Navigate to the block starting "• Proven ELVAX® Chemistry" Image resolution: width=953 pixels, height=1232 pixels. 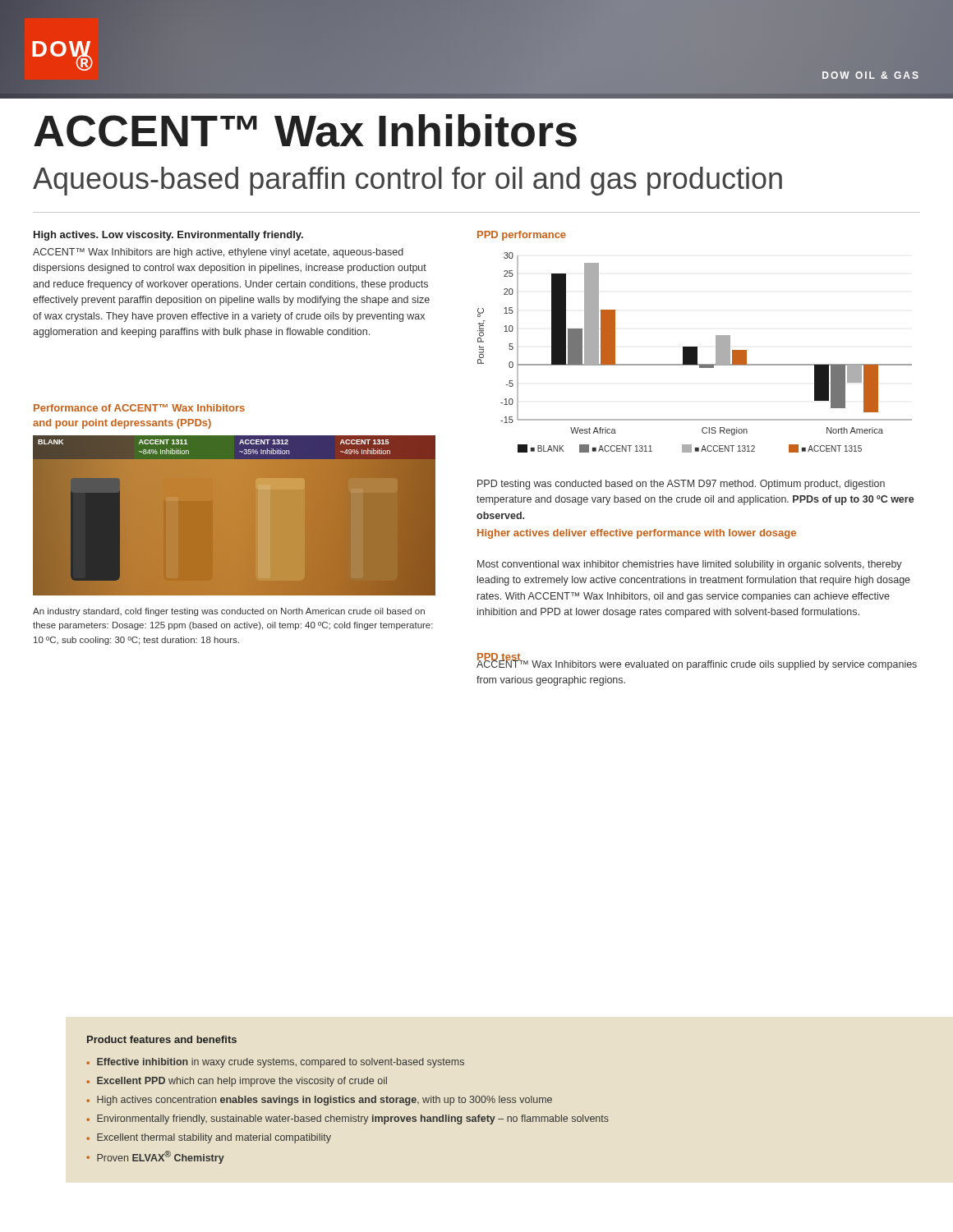coord(155,1157)
